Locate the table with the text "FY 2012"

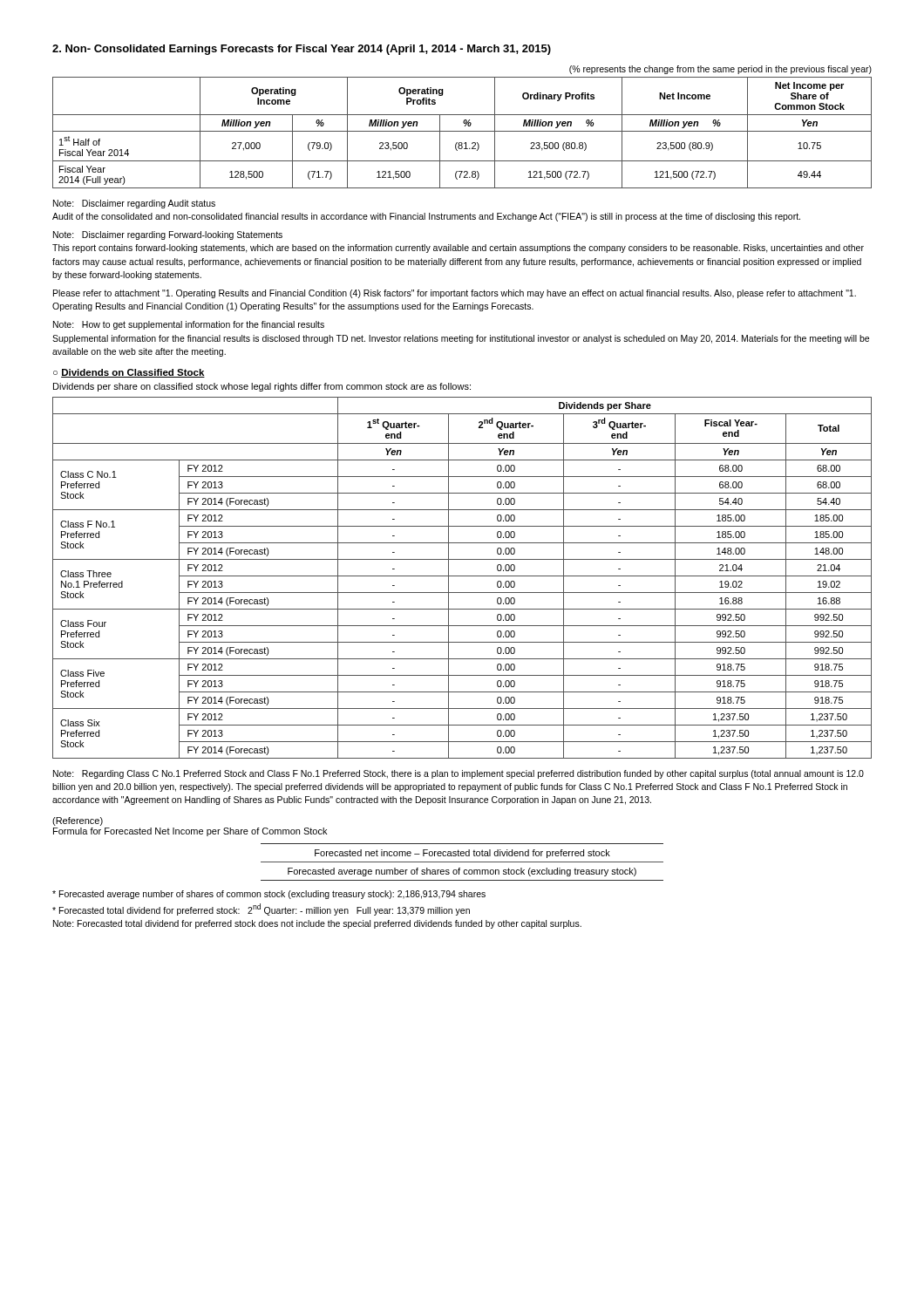click(462, 578)
